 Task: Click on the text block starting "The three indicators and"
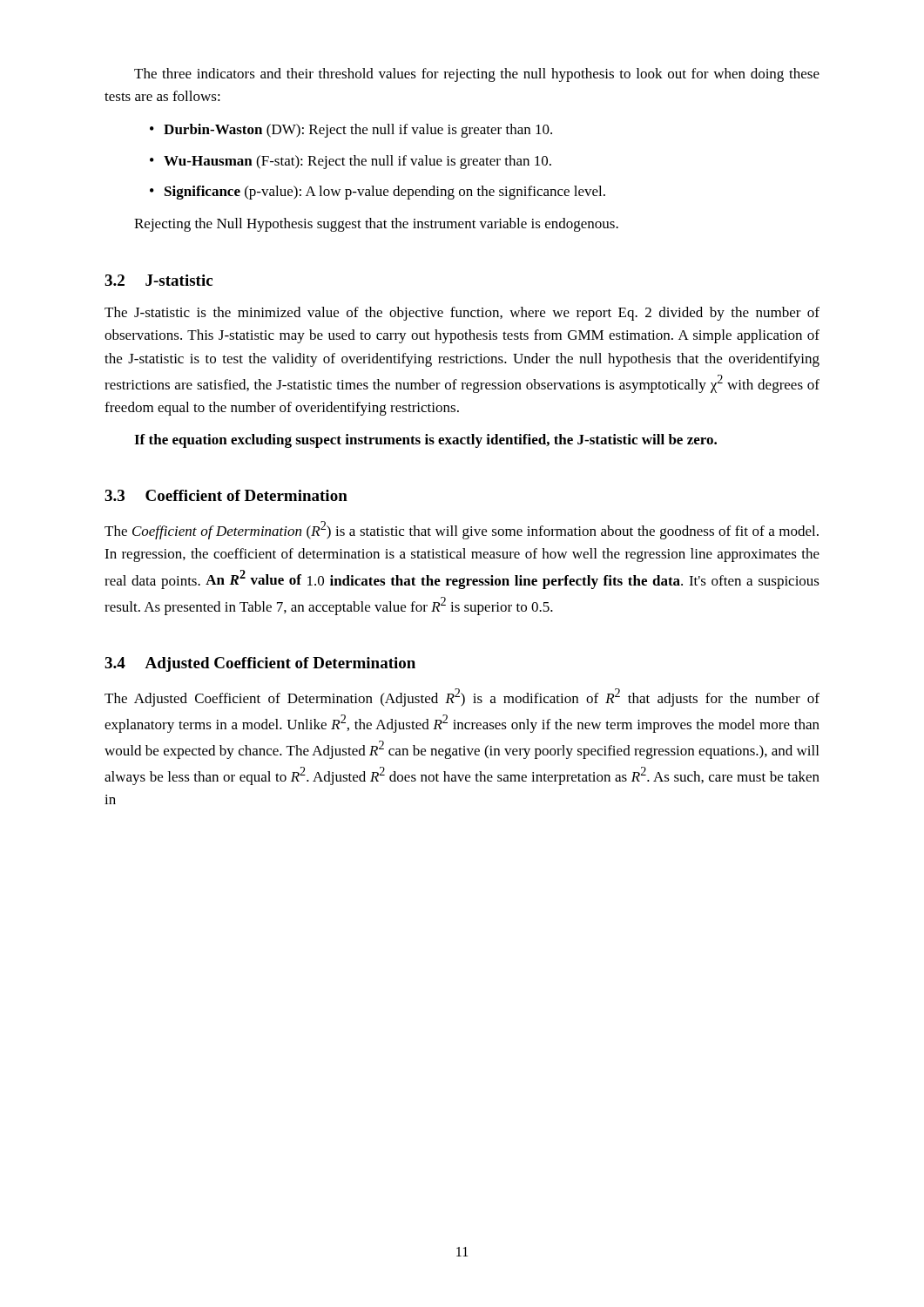[x=462, y=85]
